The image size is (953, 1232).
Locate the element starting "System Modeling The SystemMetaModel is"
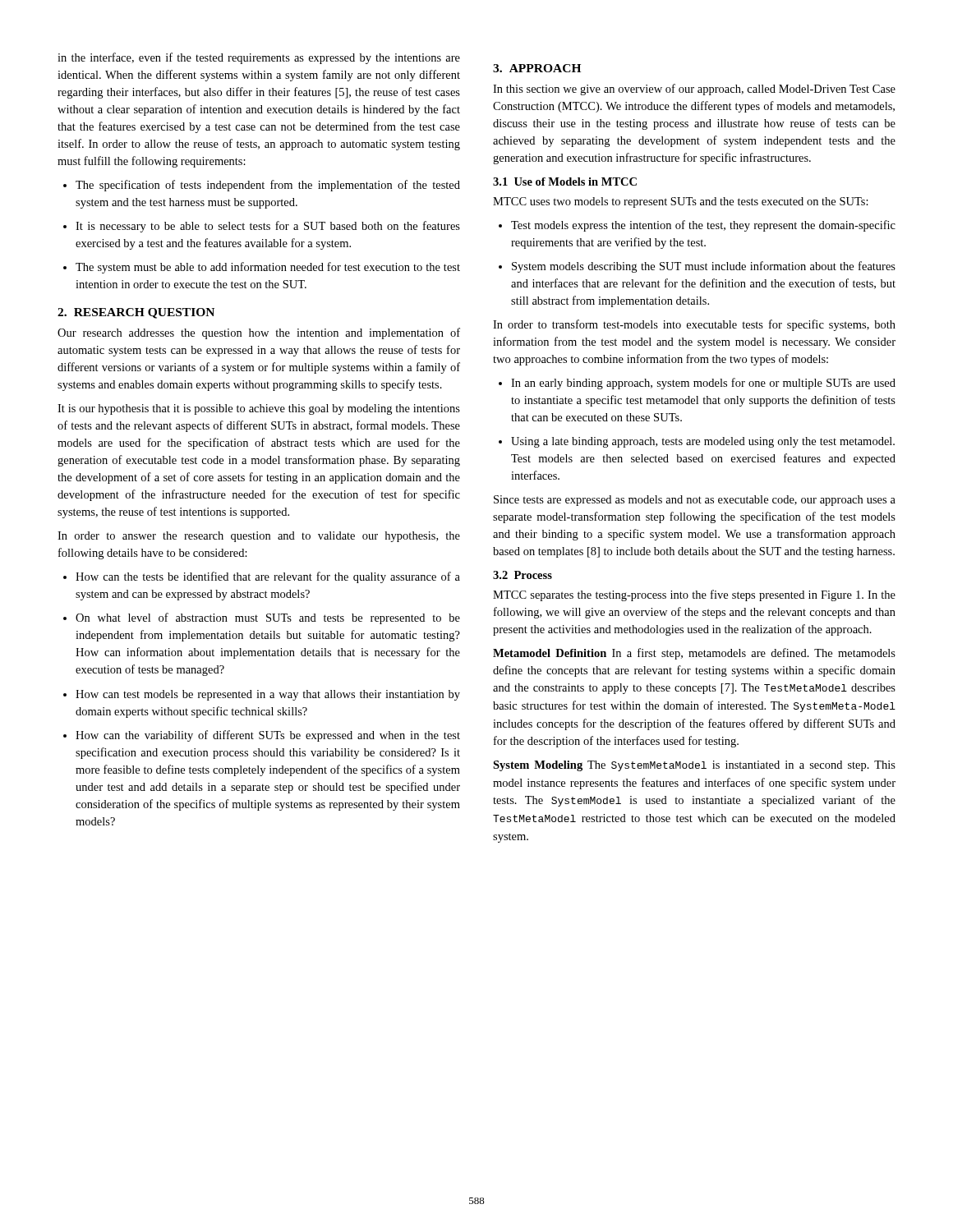coord(694,801)
